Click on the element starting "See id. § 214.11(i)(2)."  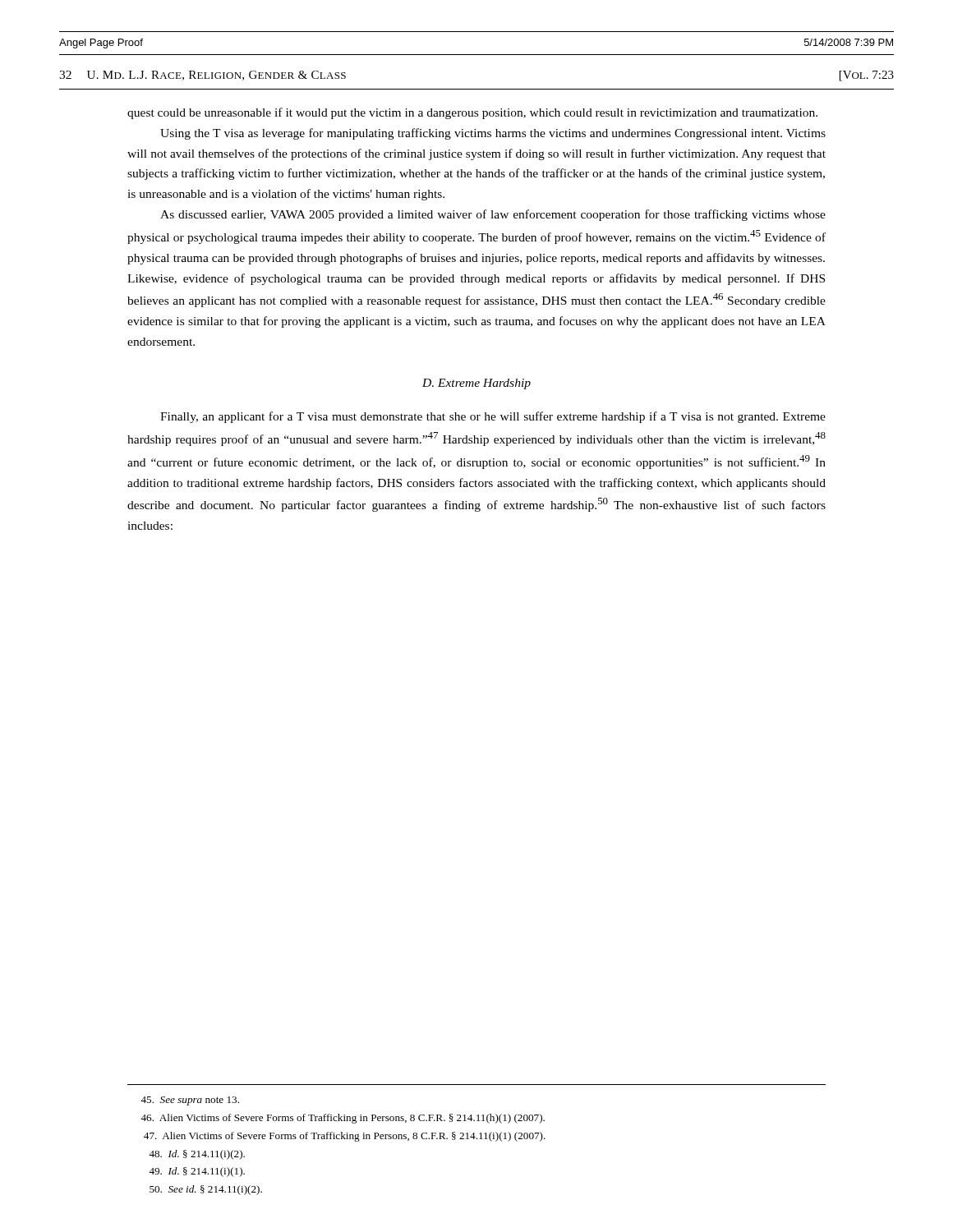[x=195, y=1189]
